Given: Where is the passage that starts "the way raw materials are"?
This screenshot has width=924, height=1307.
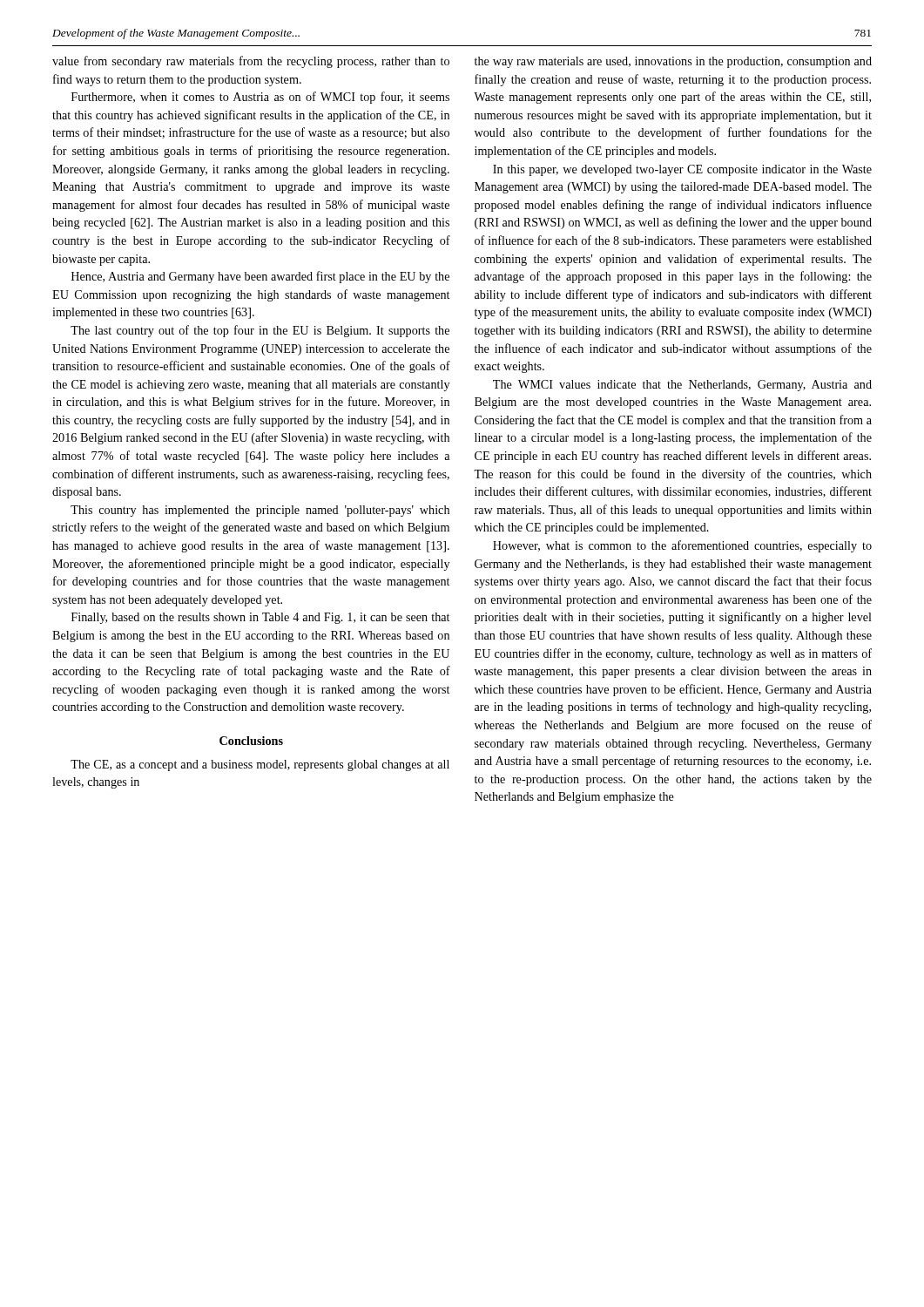Looking at the screenshot, I should point(673,429).
